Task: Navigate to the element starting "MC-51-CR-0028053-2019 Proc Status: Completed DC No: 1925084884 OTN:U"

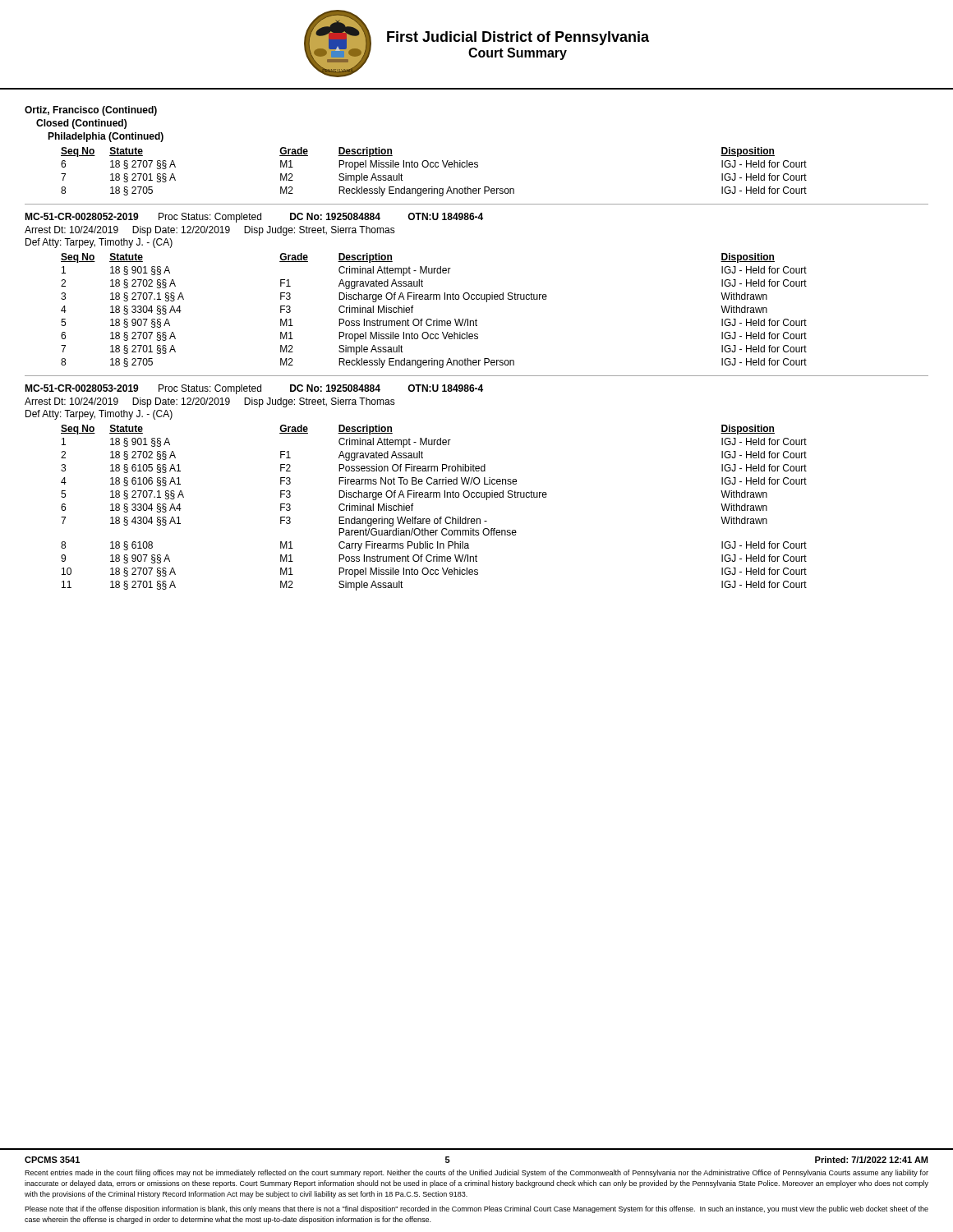Action: click(254, 389)
